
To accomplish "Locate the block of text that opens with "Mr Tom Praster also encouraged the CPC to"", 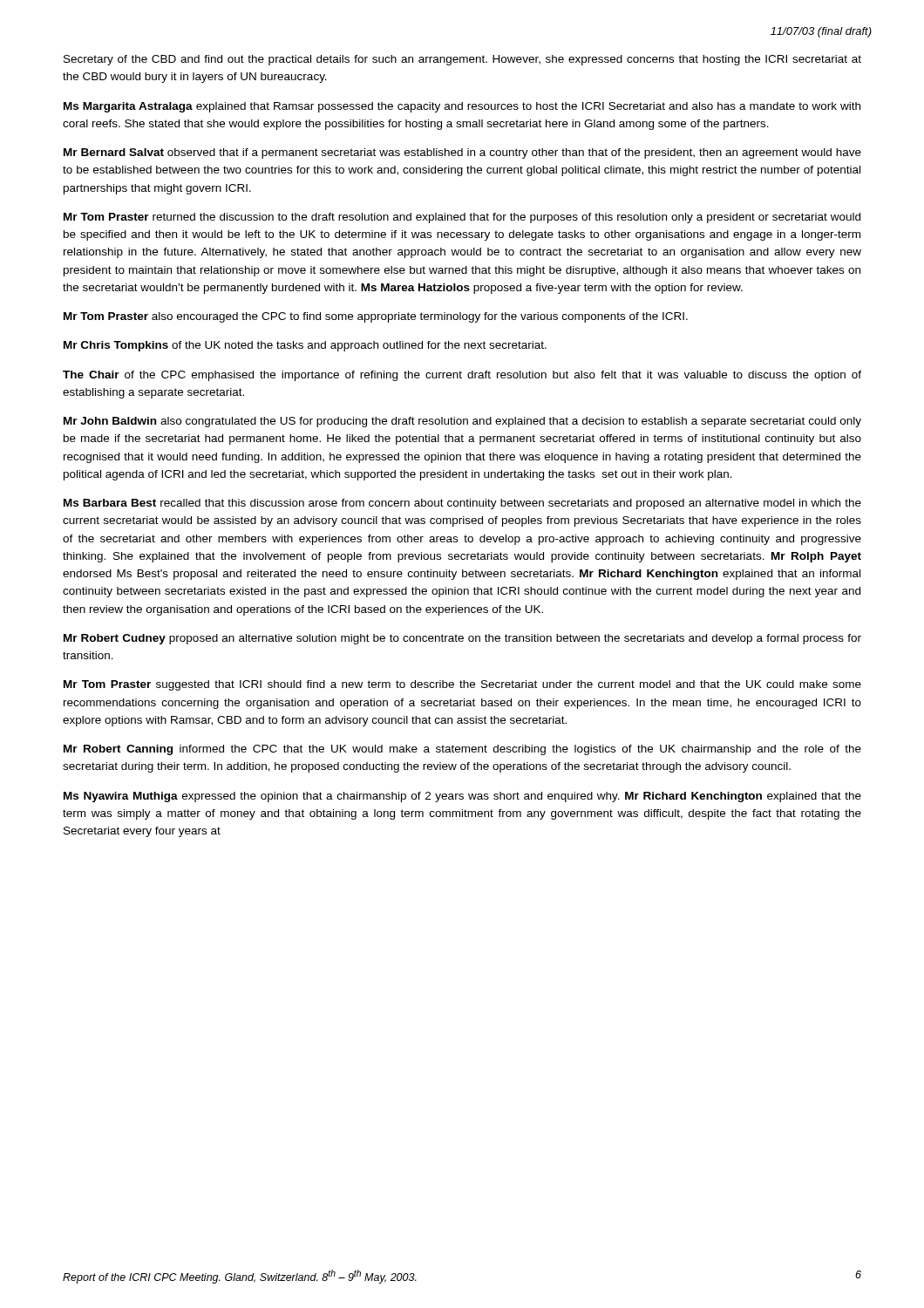I will point(376,316).
